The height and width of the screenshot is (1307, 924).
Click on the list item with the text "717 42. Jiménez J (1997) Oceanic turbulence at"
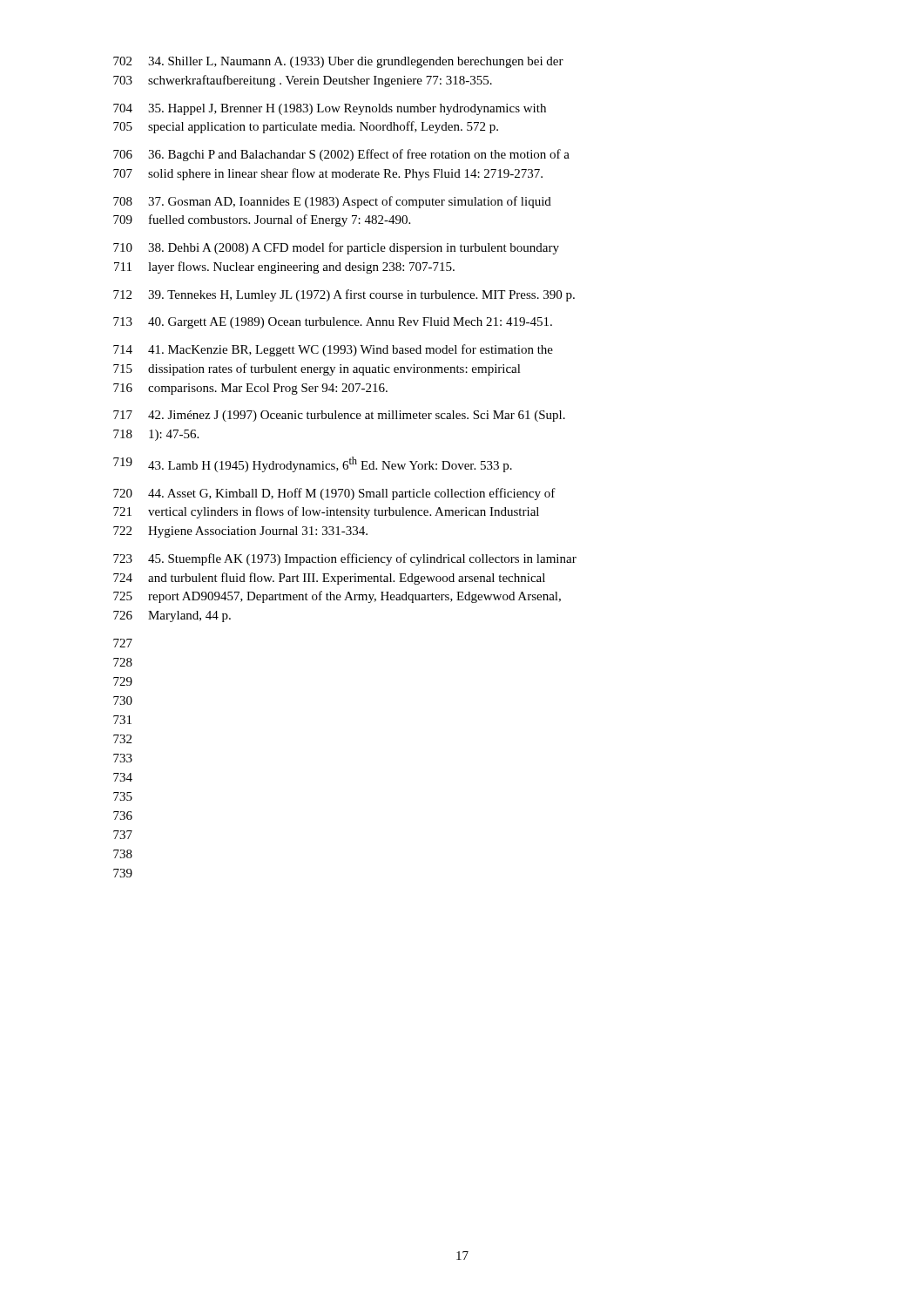(x=462, y=425)
